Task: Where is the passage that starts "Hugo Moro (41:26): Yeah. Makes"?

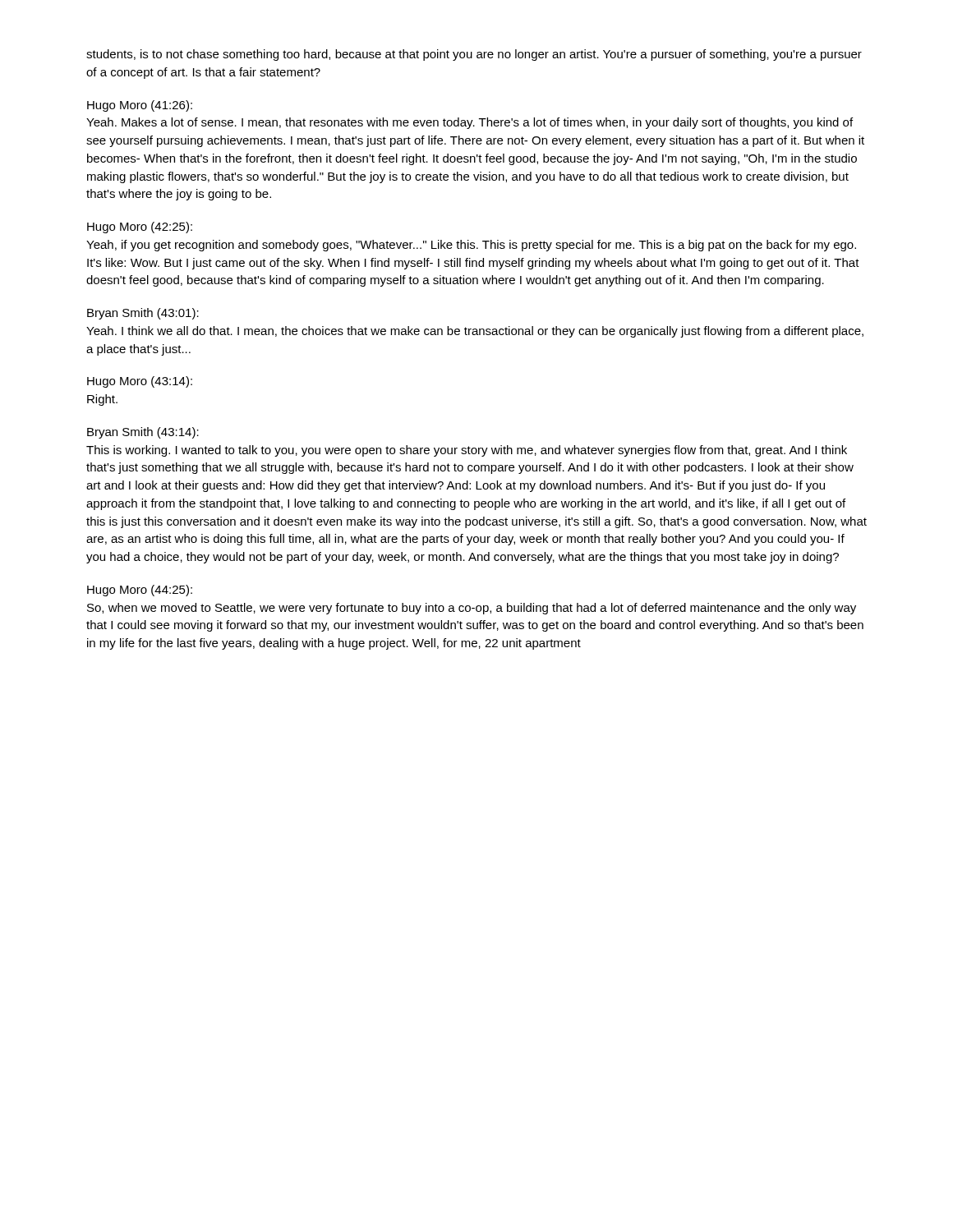Action: tap(476, 149)
